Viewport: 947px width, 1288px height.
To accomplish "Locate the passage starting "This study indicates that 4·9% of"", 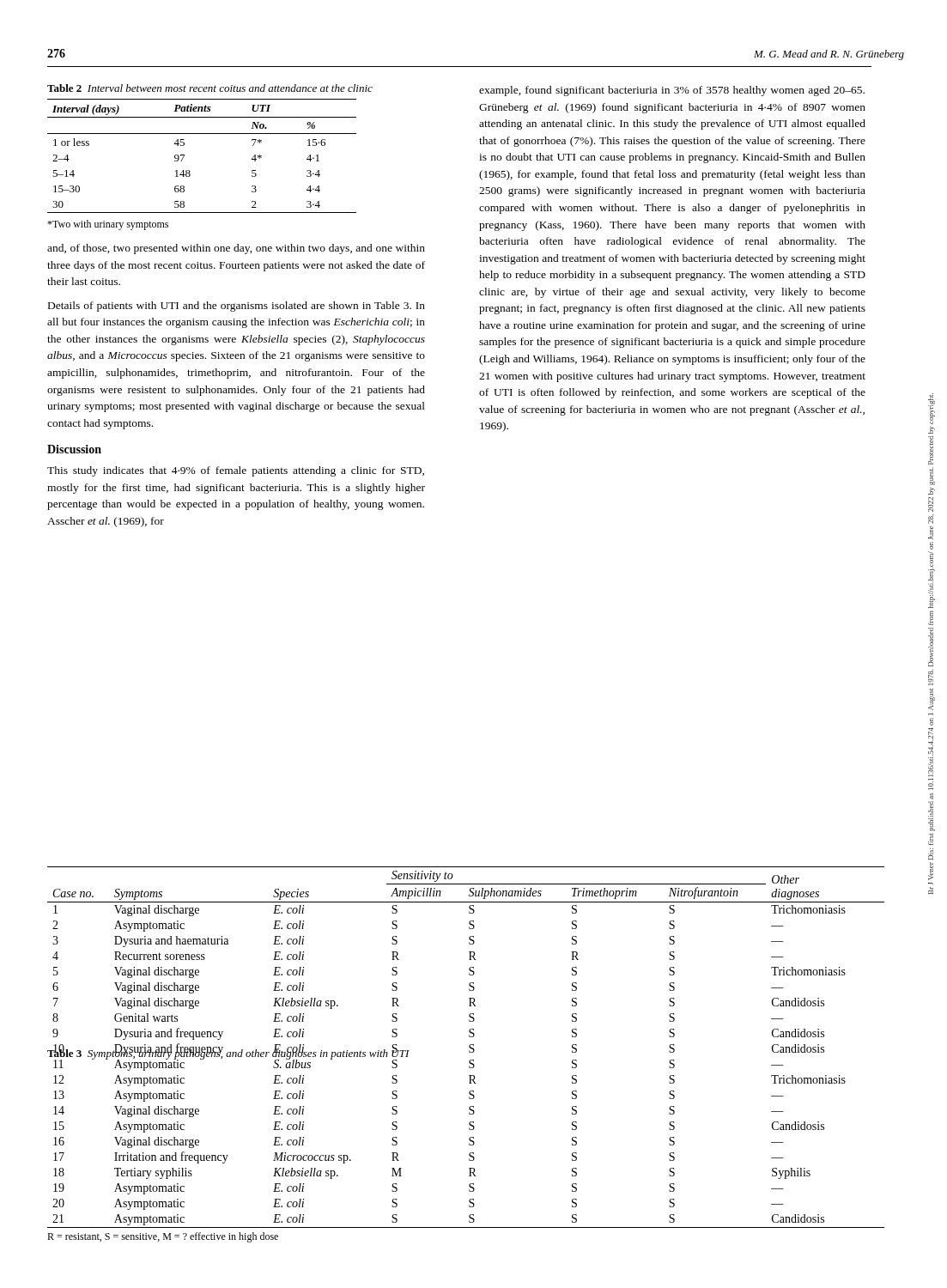I will (x=236, y=495).
